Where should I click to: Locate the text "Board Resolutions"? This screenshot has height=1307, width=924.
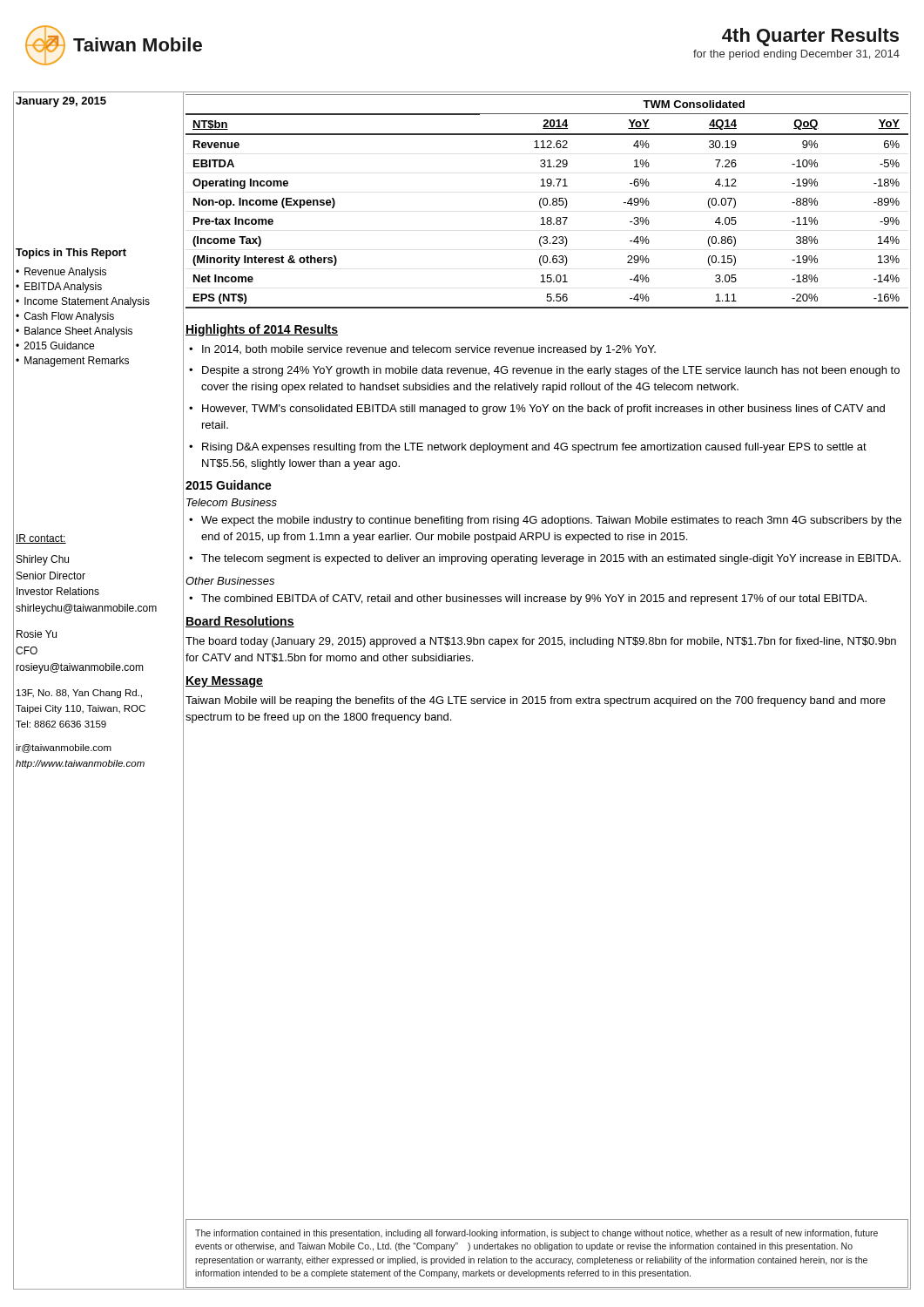pyautogui.click(x=240, y=621)
